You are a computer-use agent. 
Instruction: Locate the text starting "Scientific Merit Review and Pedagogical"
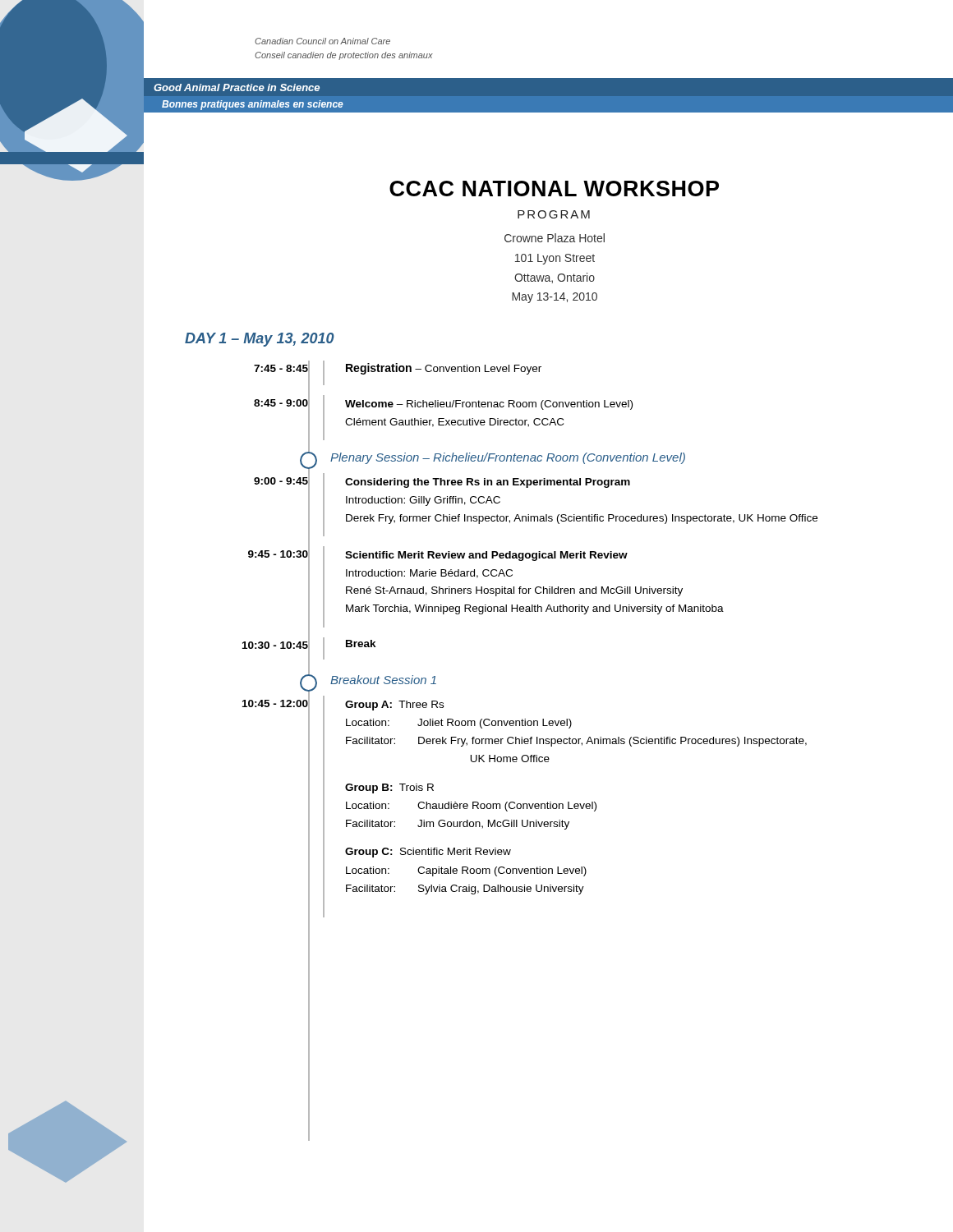click(x=534, y=582)
